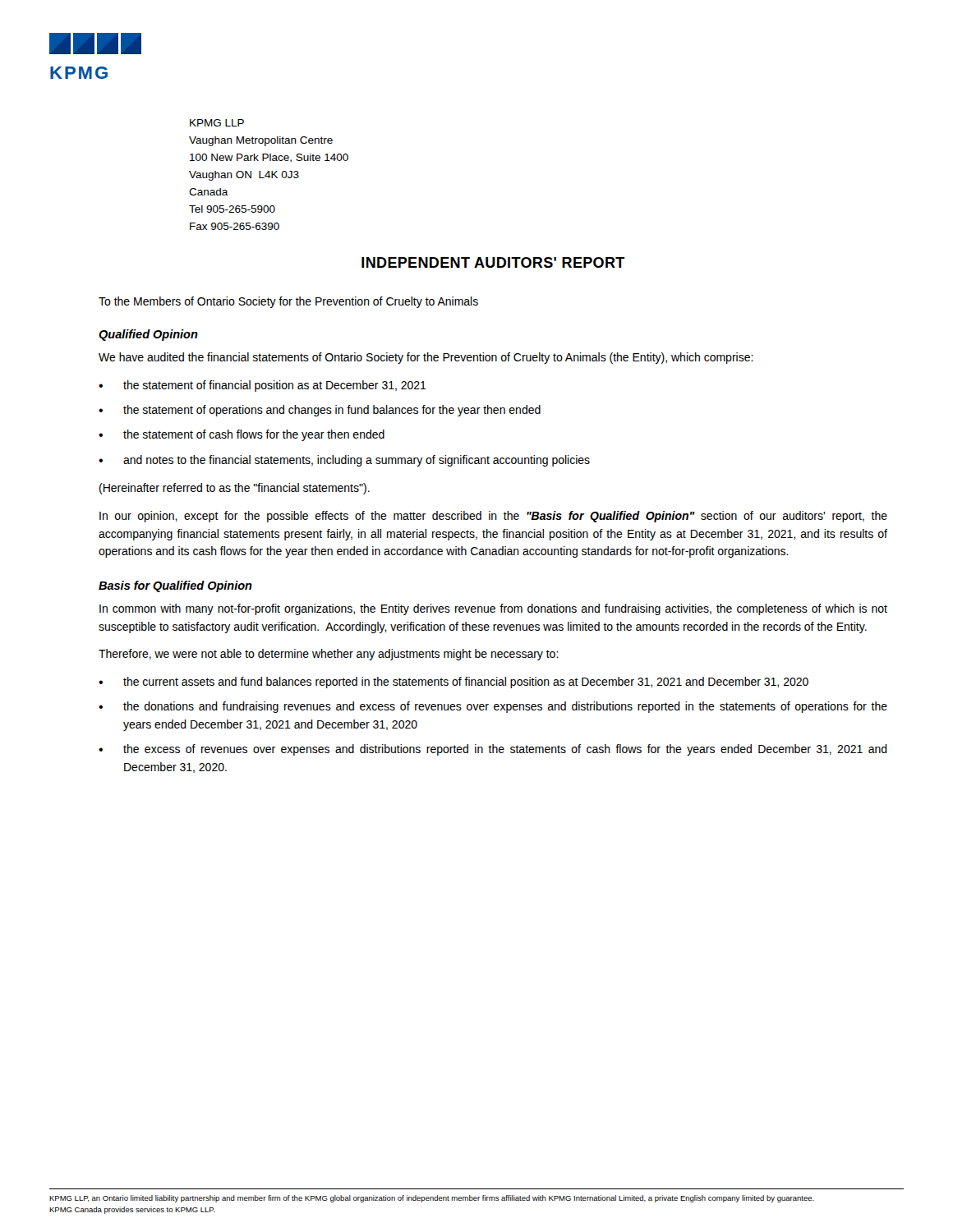Select the text block containing "We have audited the"
953x1232 pixels.
[426, 357]
